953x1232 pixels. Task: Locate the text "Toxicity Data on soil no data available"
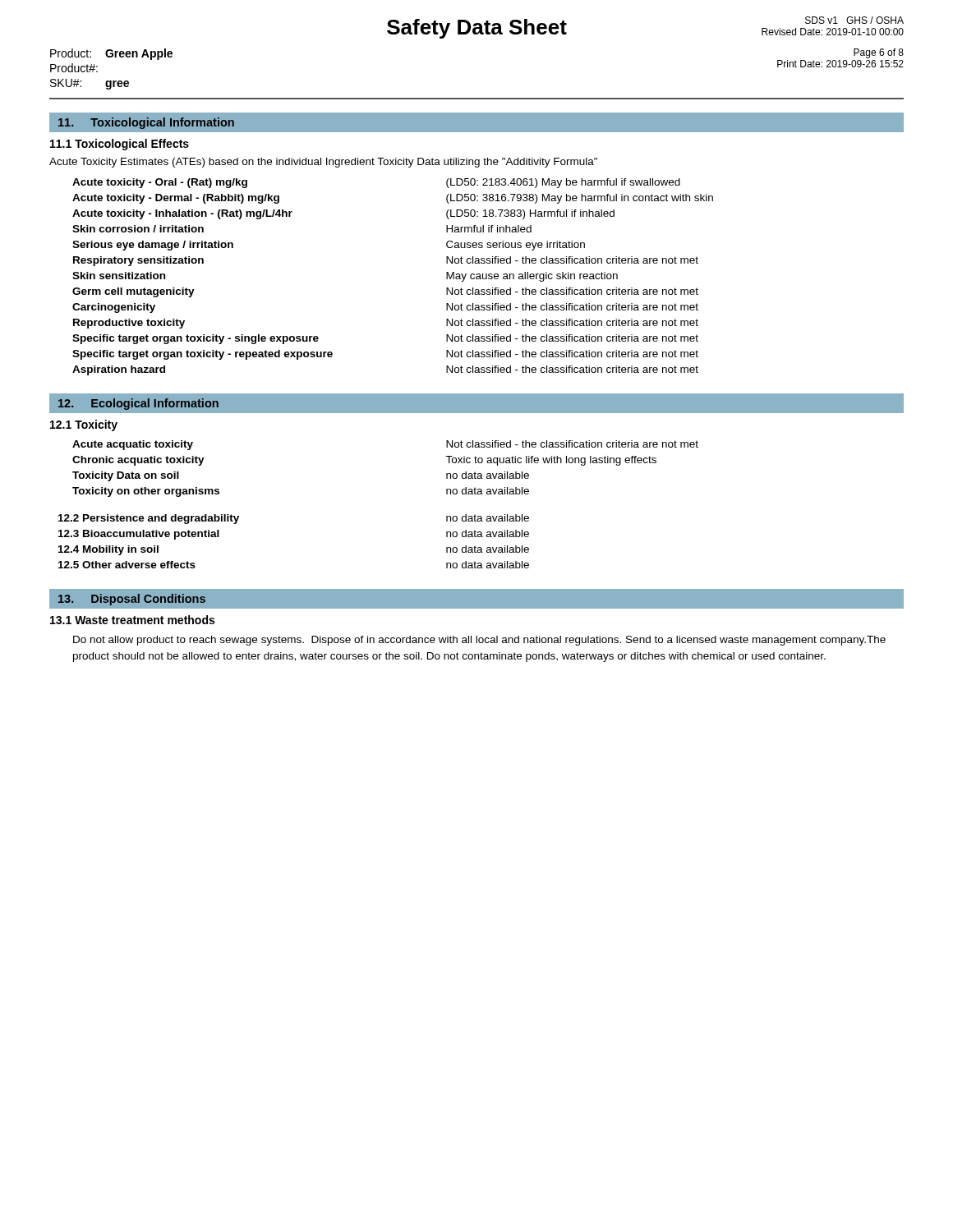476,475
